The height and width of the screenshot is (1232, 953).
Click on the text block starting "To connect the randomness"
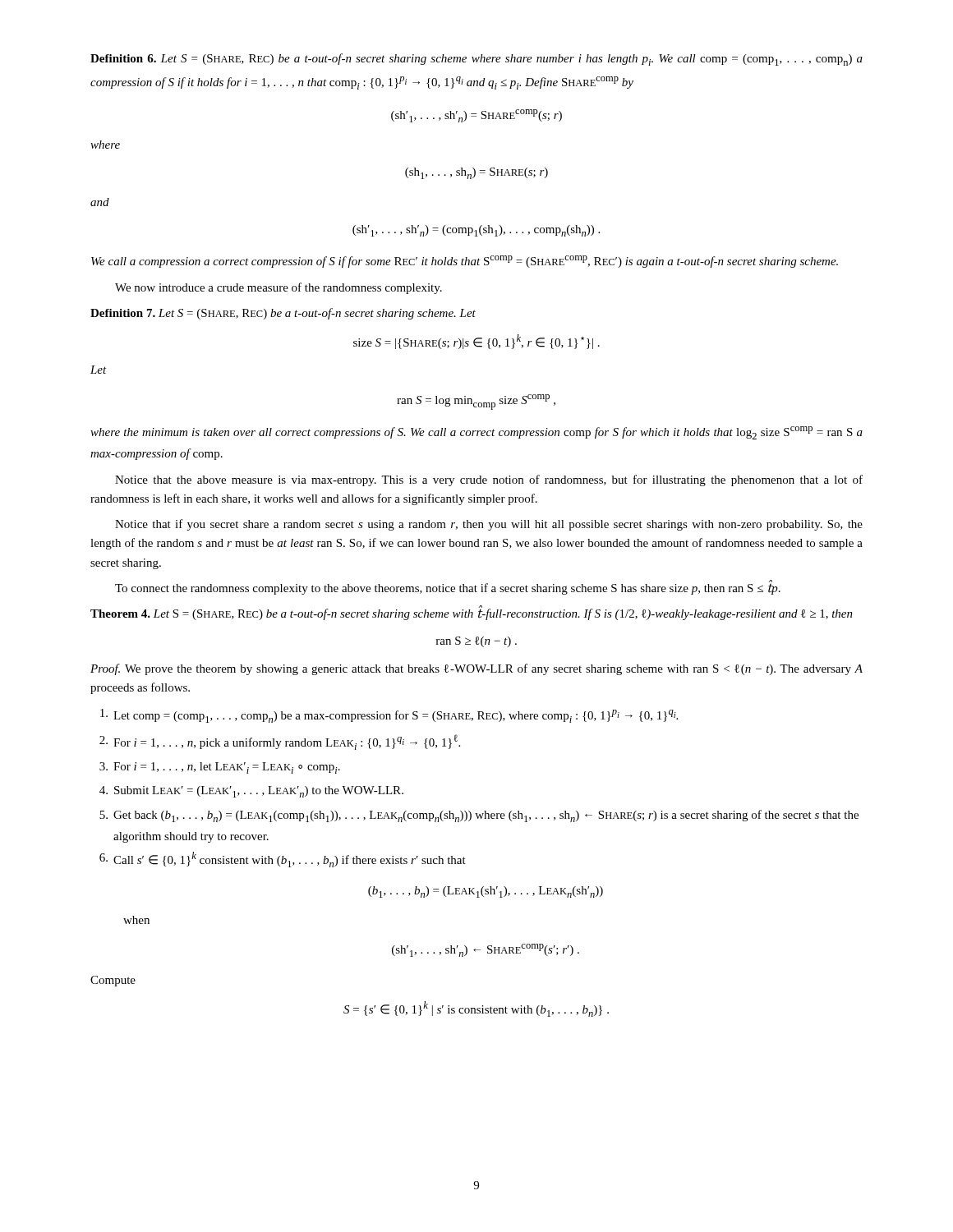[476, 588]
